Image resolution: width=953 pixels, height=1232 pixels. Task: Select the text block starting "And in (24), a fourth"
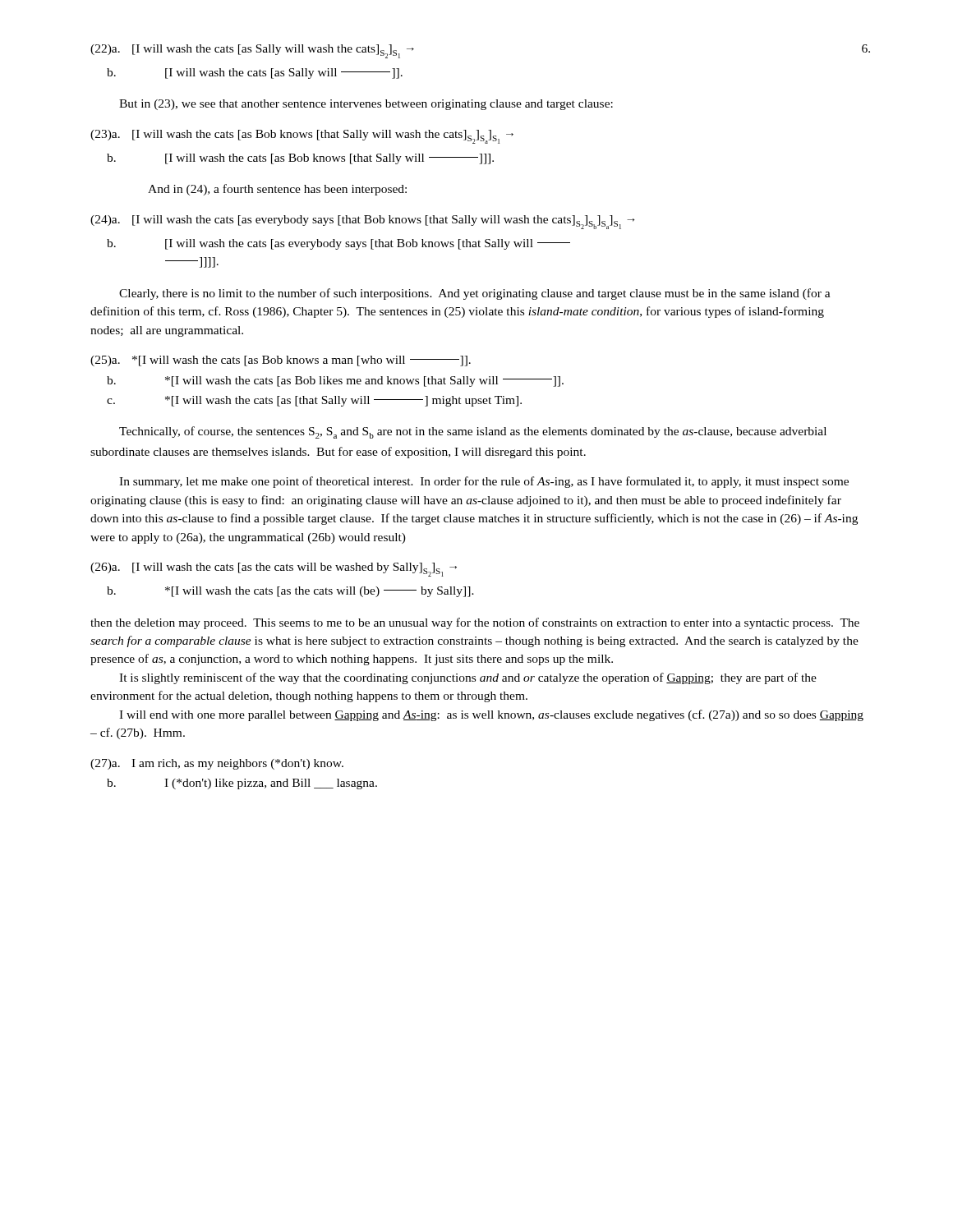pos(278,189)
